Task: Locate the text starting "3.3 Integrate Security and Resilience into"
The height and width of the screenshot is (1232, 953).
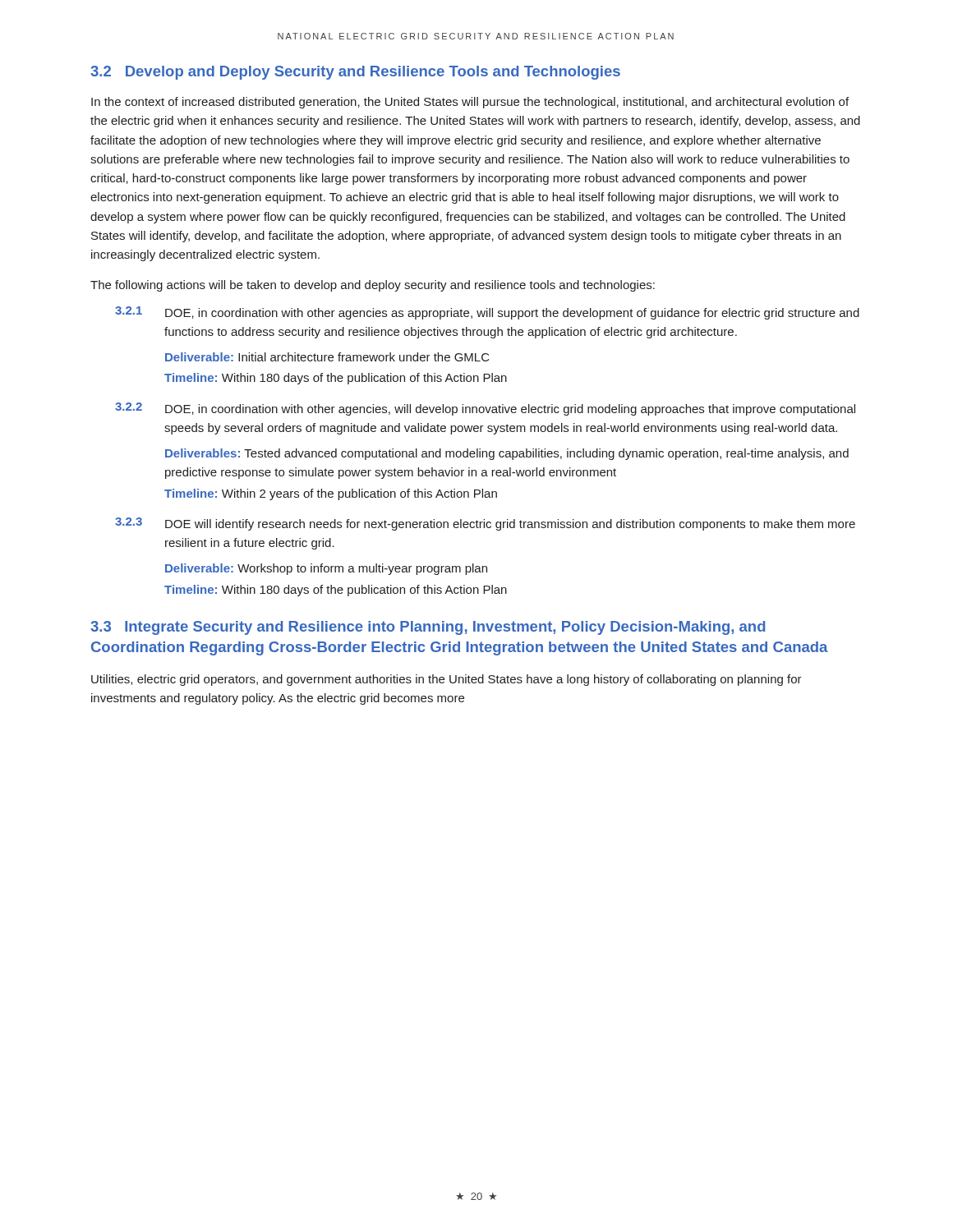Action: click(x=459, y=636)
